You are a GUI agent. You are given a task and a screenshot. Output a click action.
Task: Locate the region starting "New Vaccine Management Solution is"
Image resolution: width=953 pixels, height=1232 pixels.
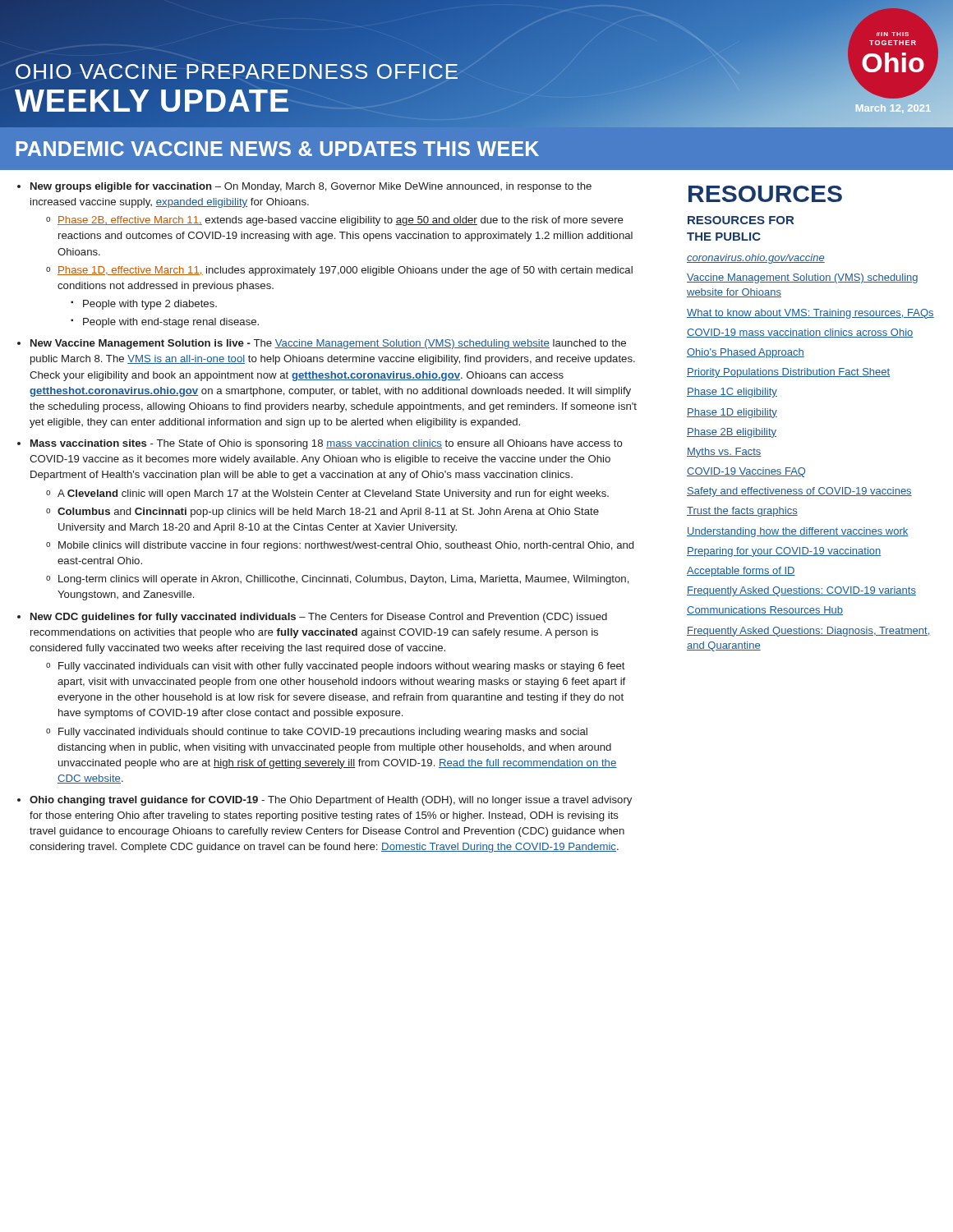pos(333,382)
